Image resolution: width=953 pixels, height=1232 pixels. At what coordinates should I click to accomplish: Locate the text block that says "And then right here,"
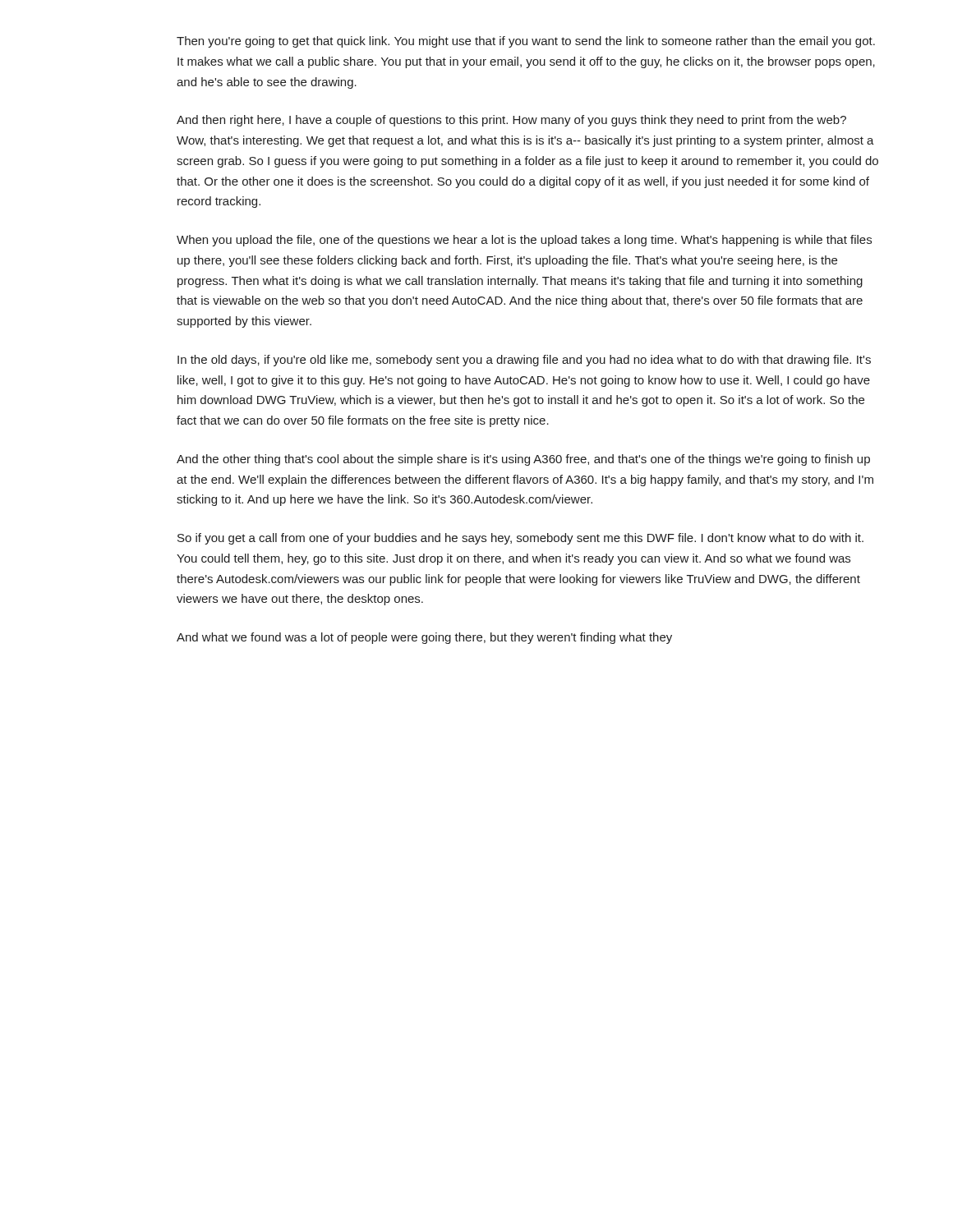[528, 160]
